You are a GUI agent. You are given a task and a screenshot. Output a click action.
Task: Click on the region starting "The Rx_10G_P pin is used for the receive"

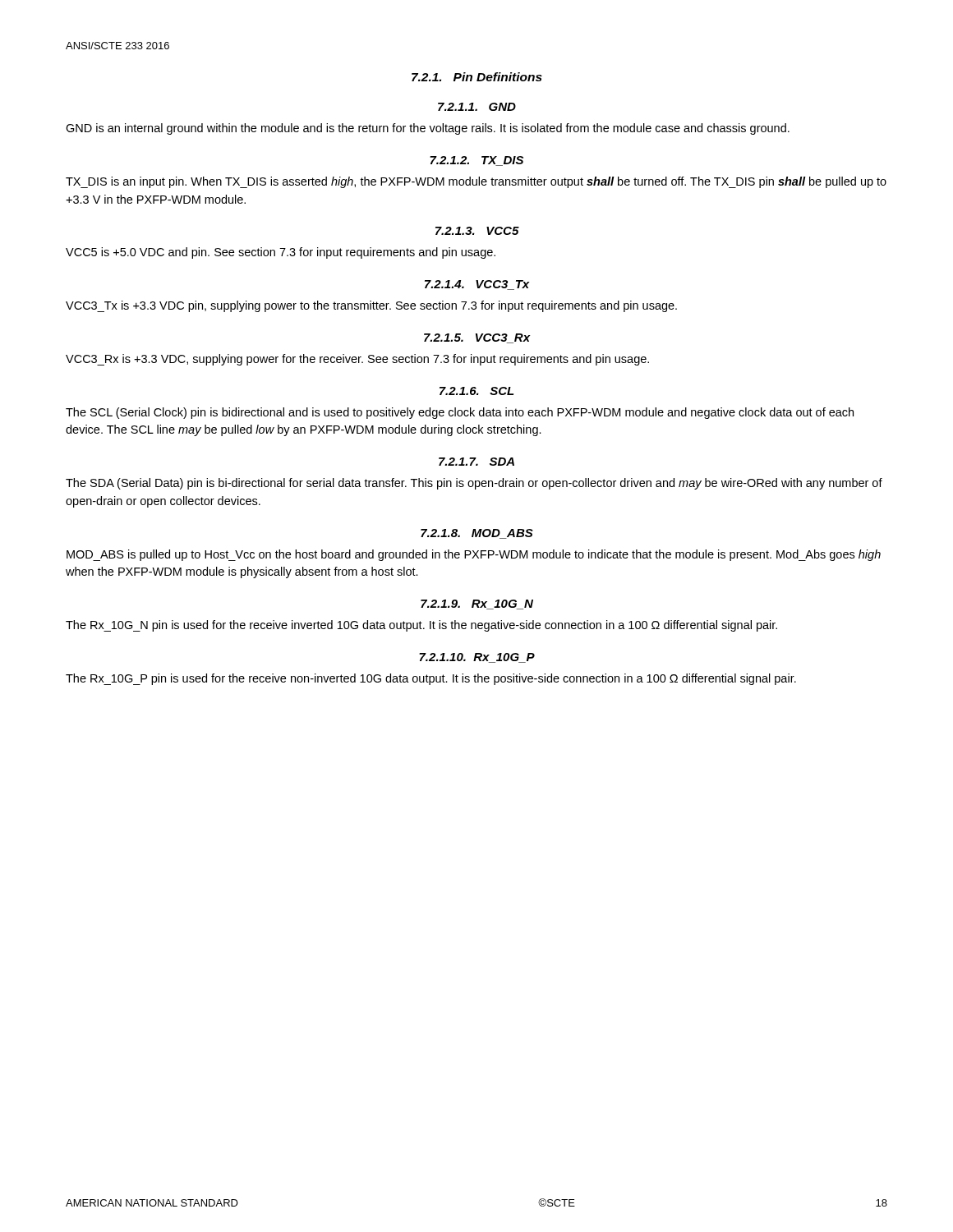[431, 678]
